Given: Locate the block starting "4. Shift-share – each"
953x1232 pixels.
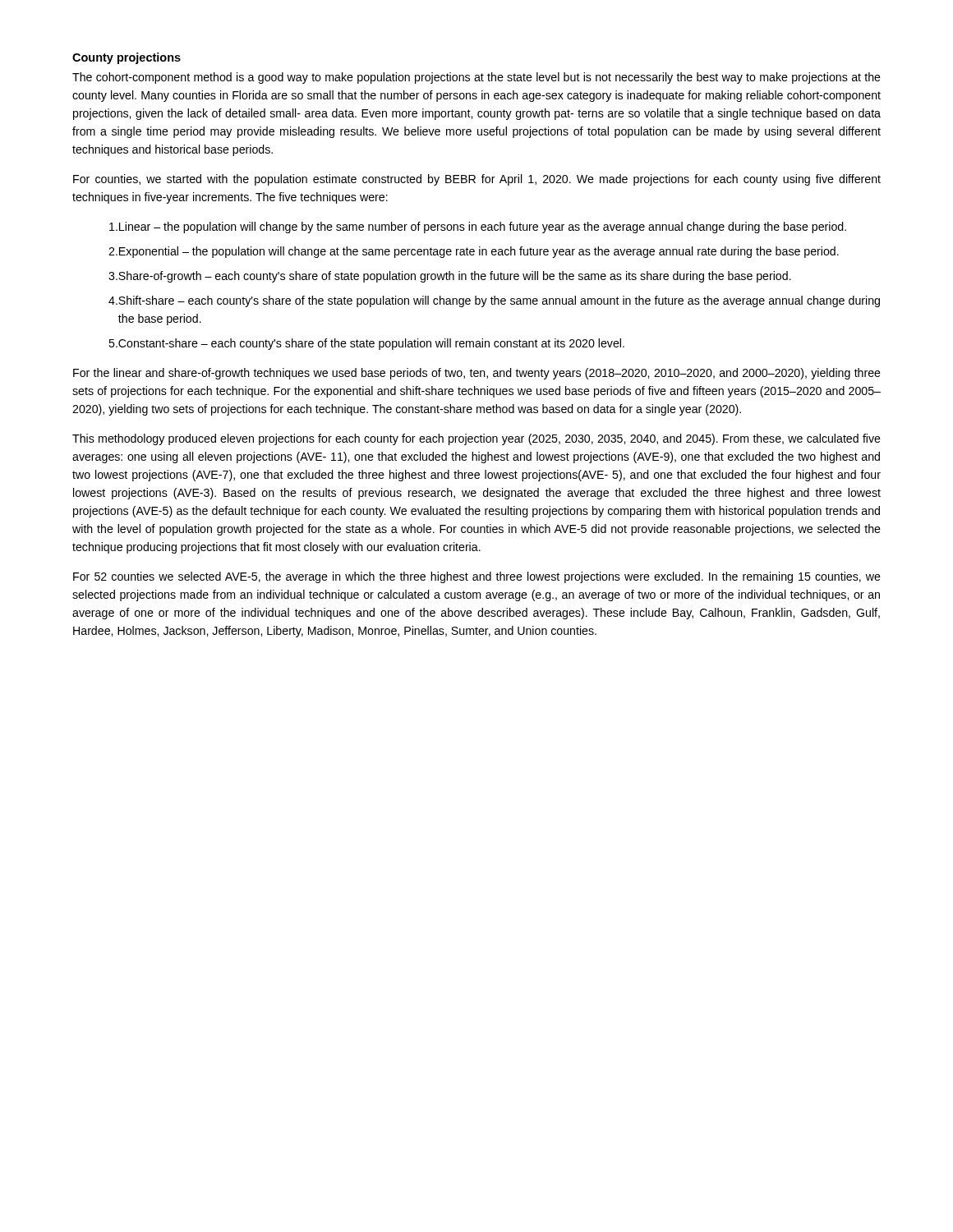Looking at the screenshot, I should point(476,310).
